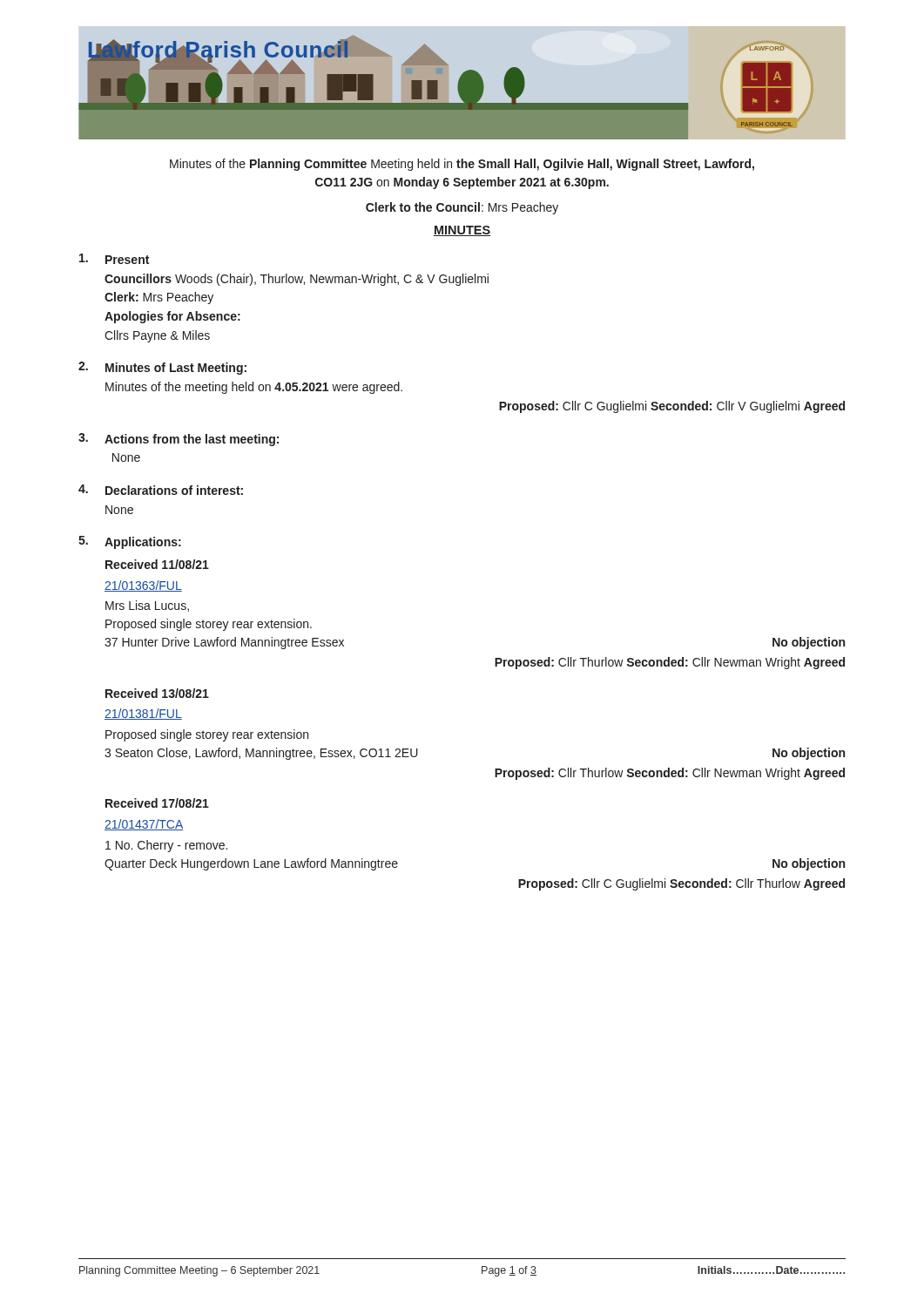
Task: Click on the block starting "3. Actions from the last meeting:"
Action: click(x=179, y=440)
